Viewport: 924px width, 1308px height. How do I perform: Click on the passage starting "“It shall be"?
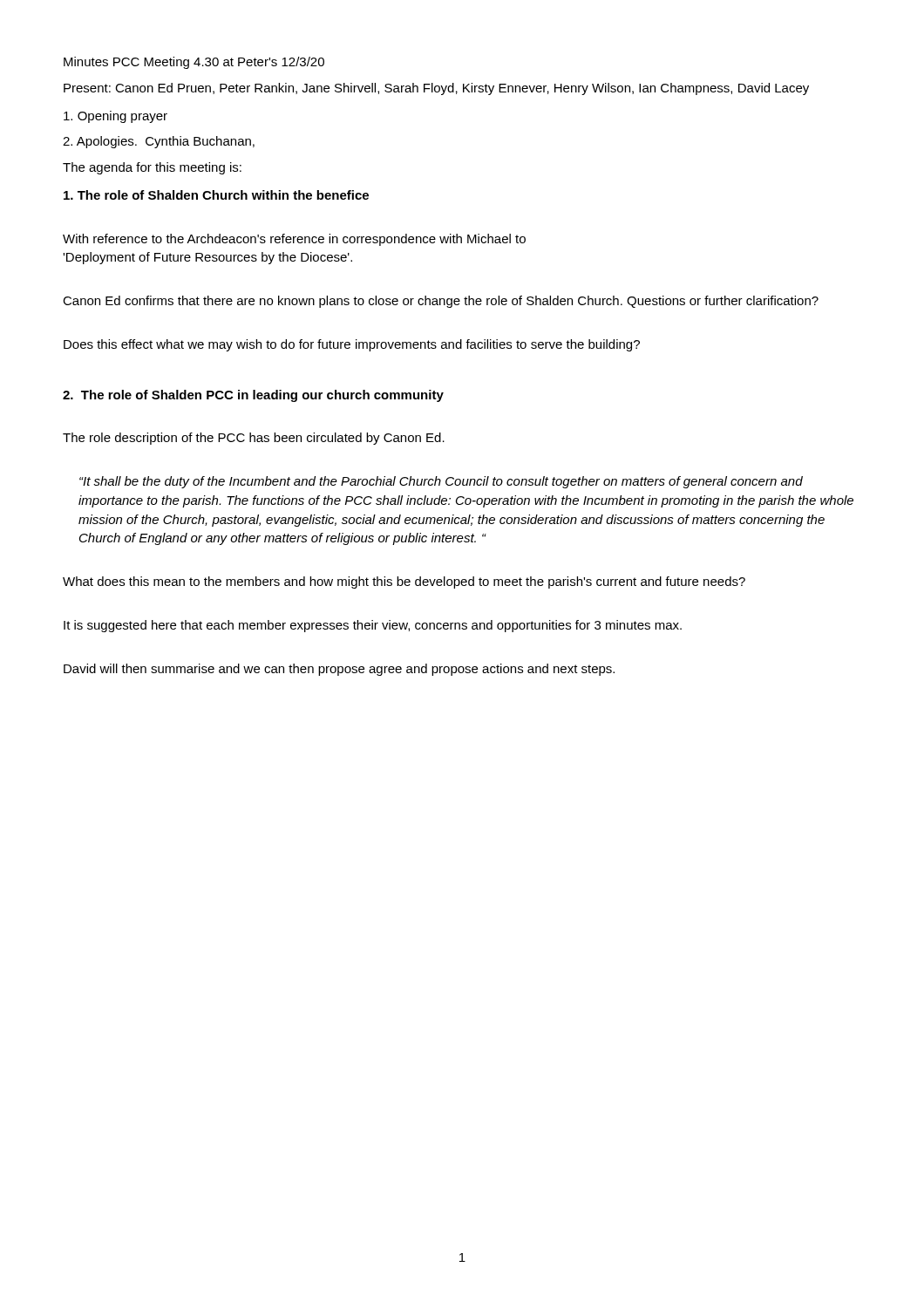pyautogui.click(x=466, y=510)
